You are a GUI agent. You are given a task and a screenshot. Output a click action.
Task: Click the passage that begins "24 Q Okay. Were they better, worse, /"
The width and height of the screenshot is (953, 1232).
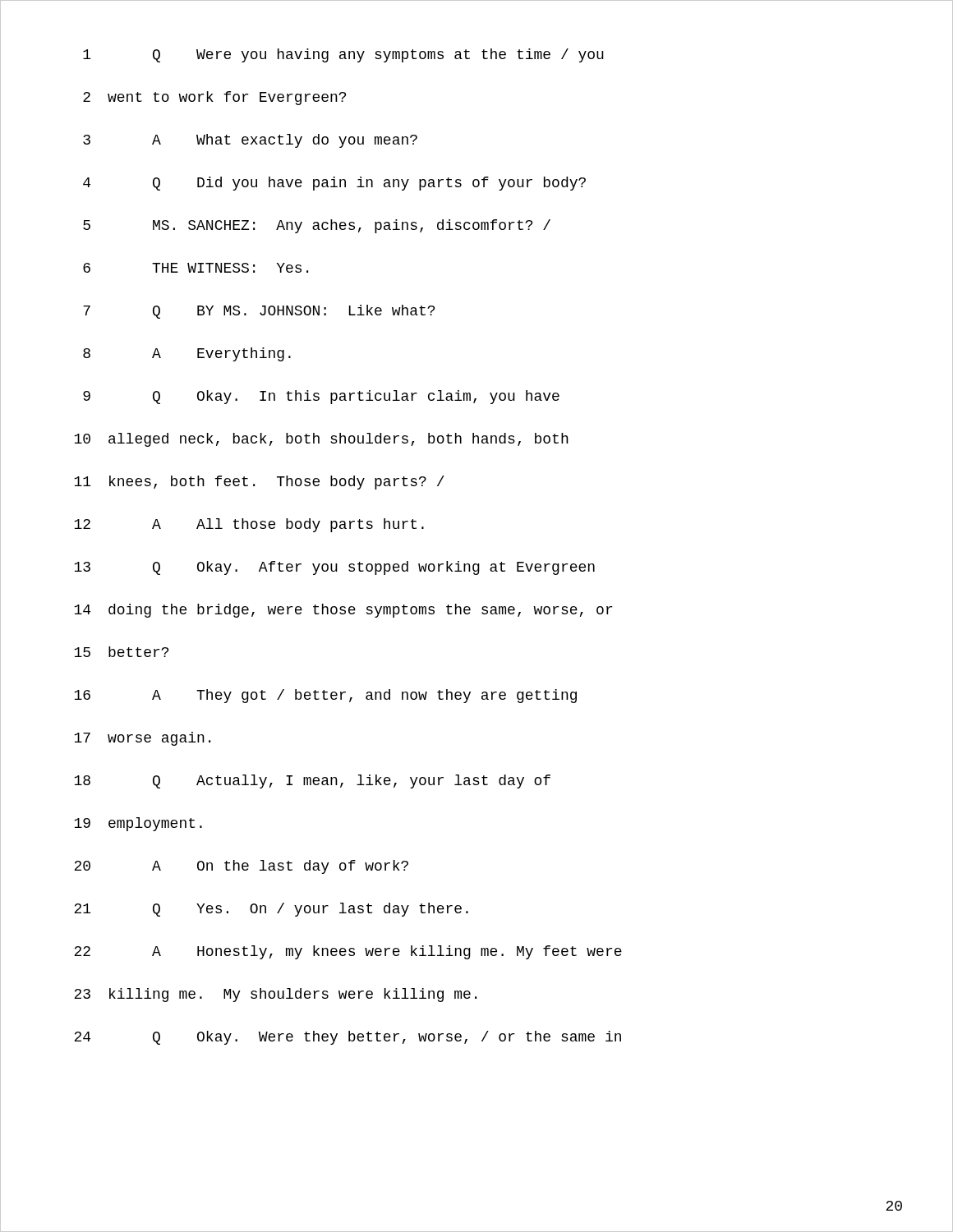476,1037
